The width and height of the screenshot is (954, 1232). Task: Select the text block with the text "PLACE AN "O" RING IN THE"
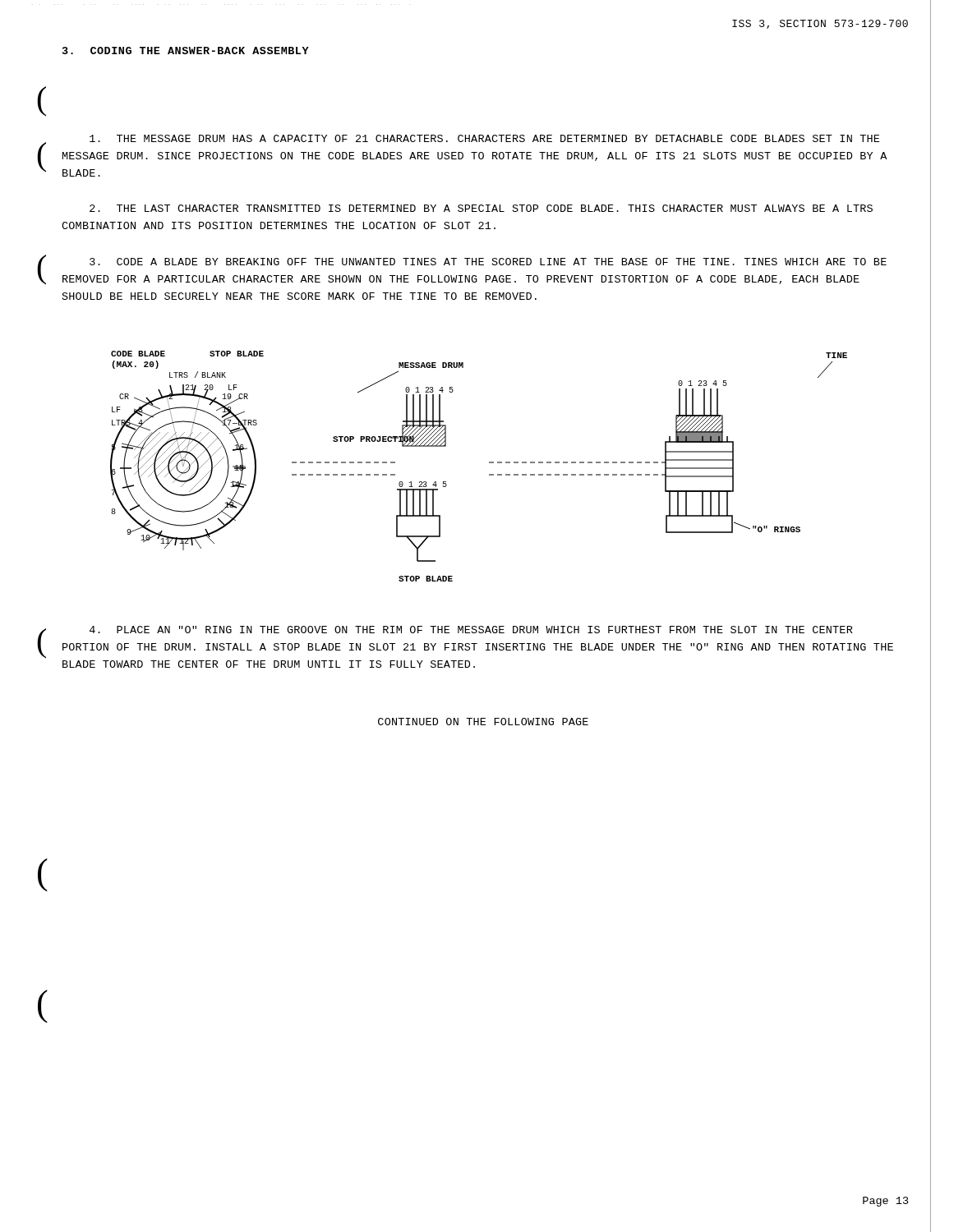coord(478,648)
